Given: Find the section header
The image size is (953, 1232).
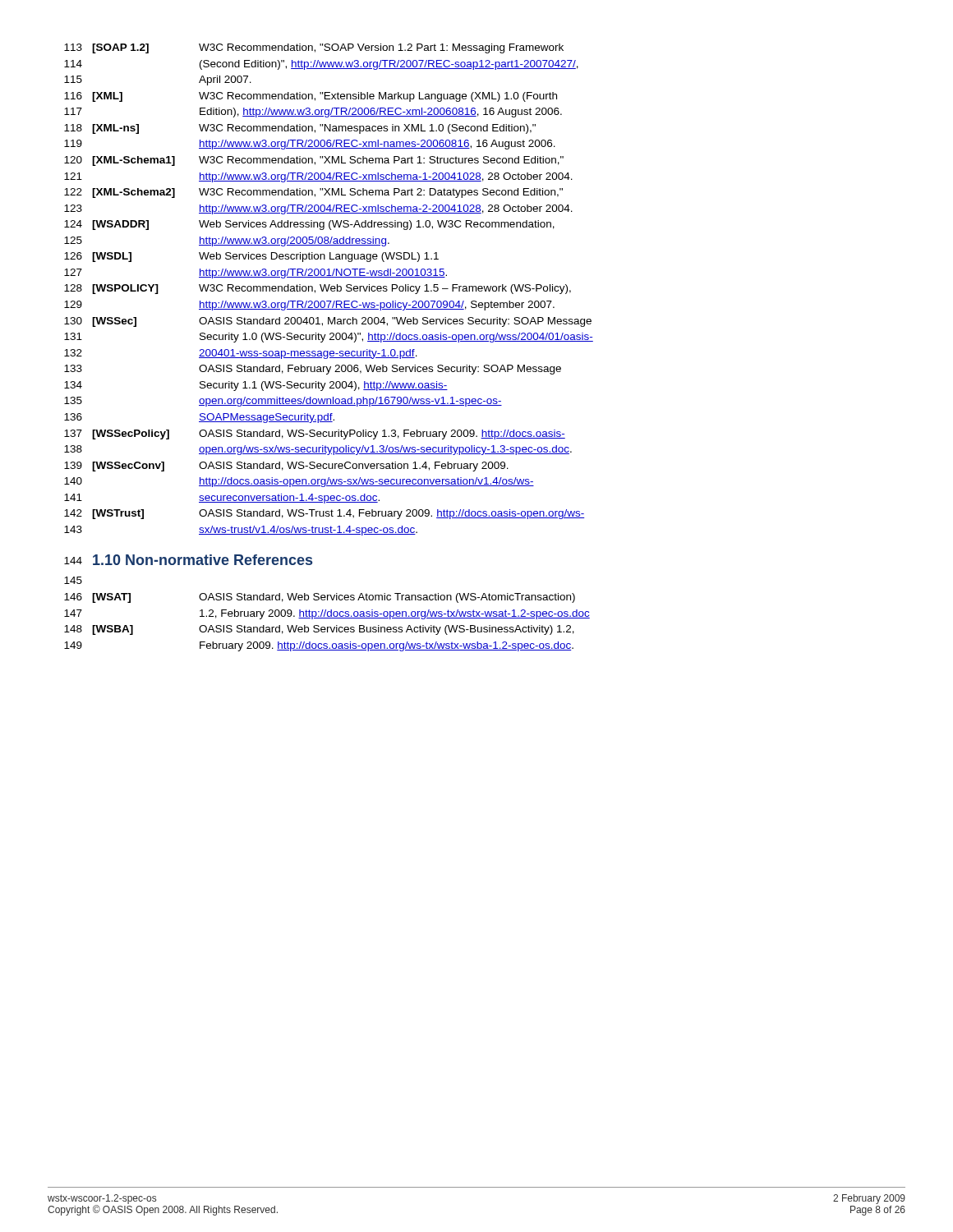Looking at the screenshot, I should (x=180, y=561).
